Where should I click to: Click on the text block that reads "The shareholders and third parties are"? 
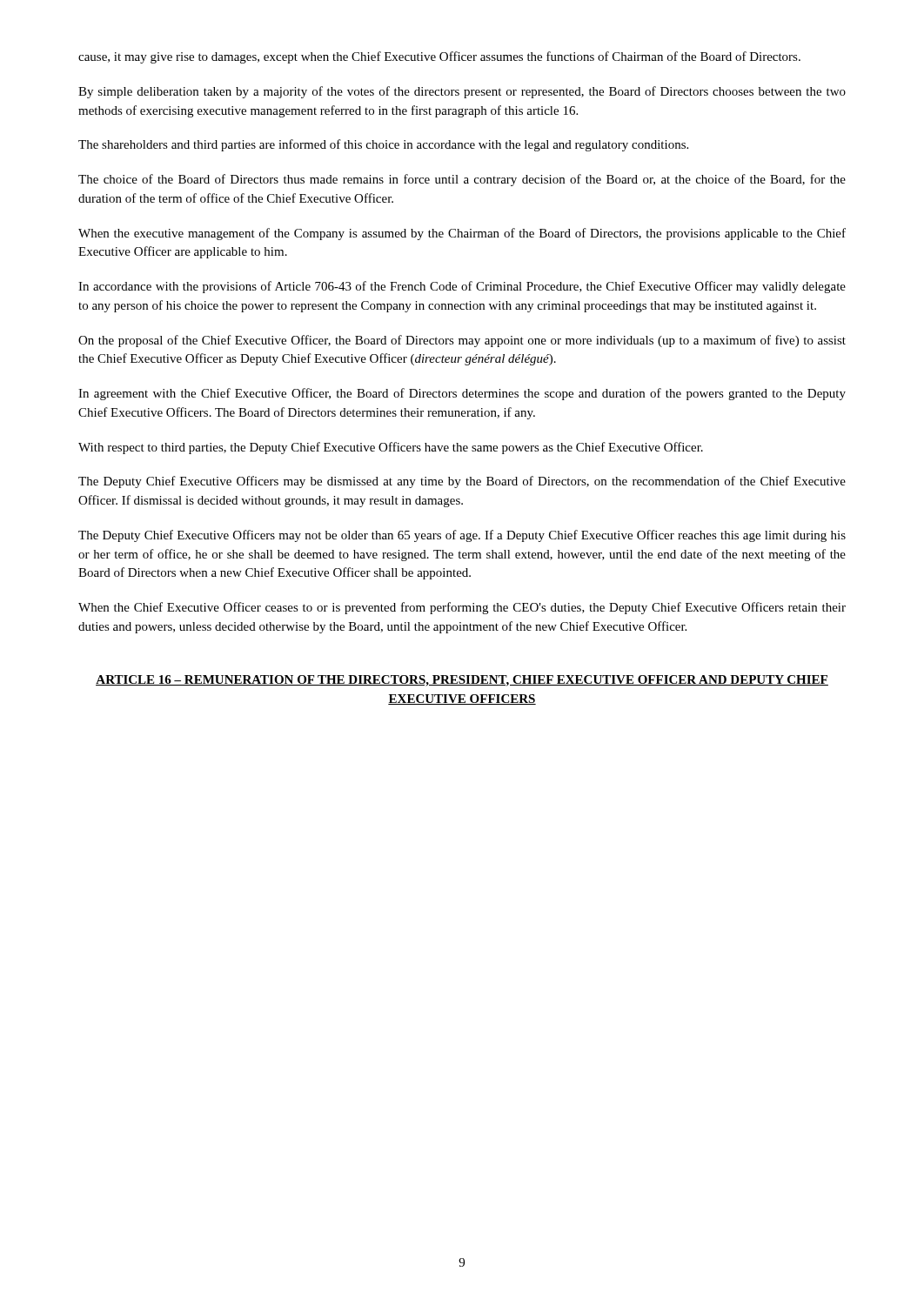[x=384, y=145]
